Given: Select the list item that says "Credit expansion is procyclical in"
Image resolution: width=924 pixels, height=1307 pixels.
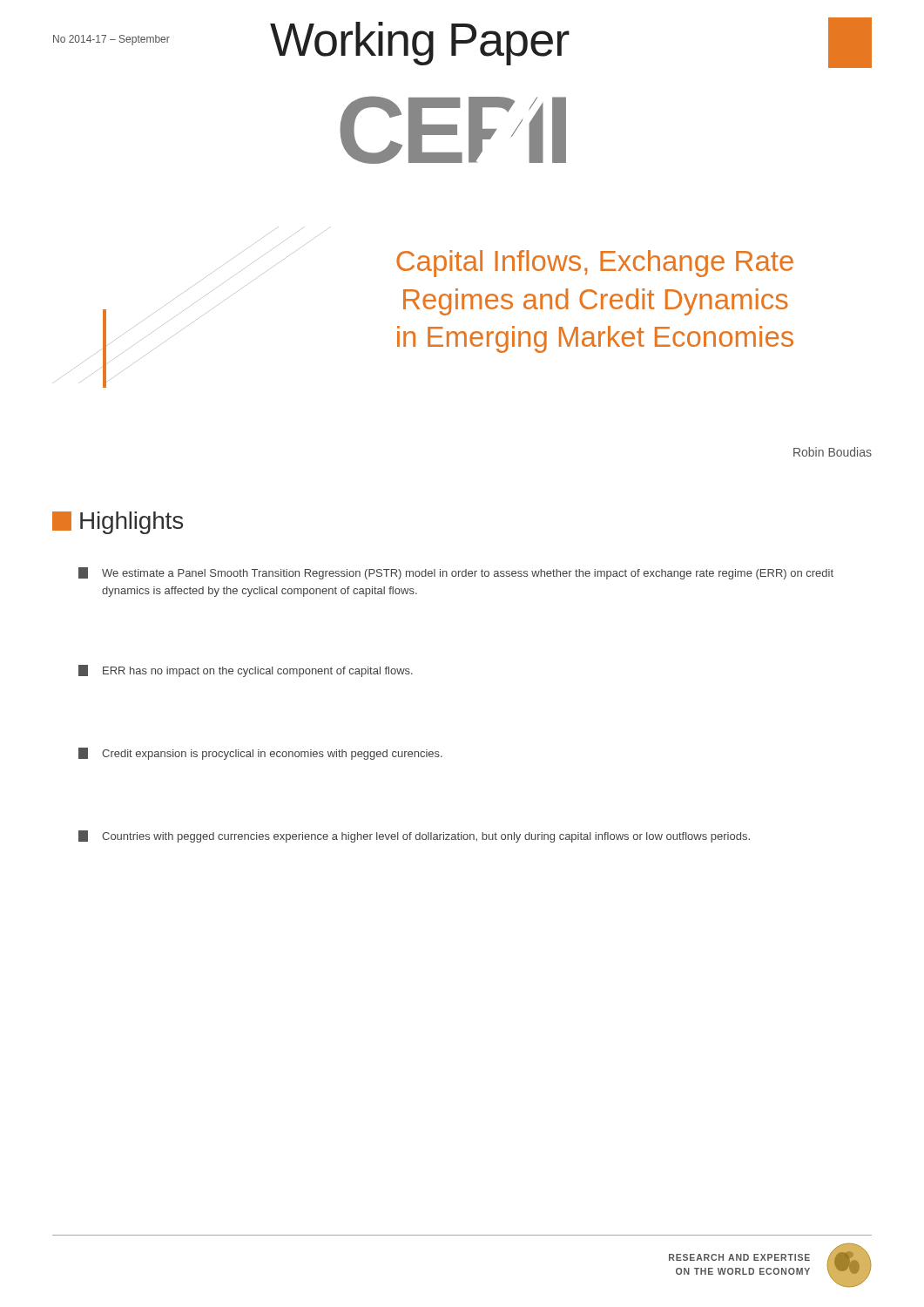Looking at the screenshot, I should [x=261, y=754].
